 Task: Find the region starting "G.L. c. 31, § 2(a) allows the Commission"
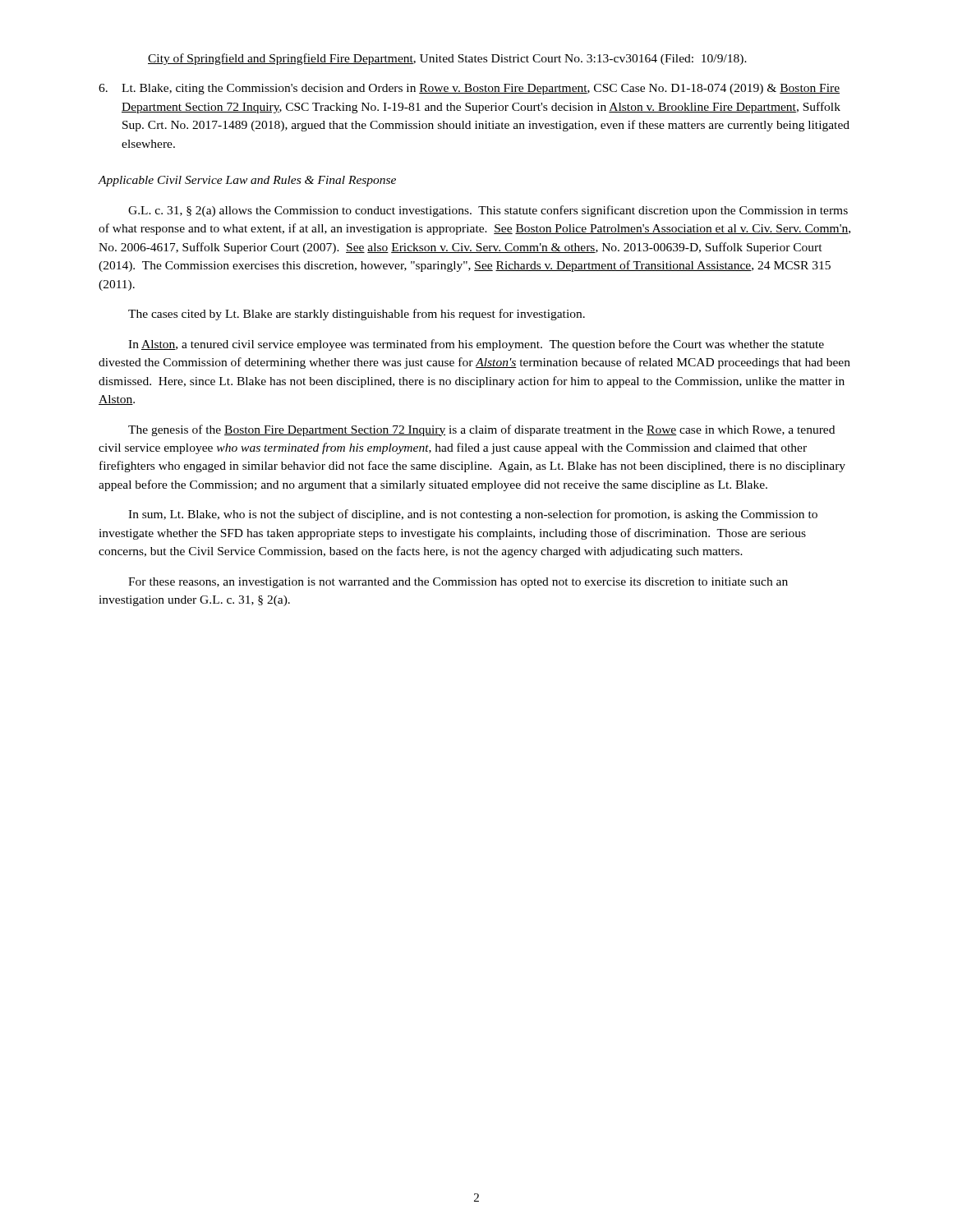(x=475, y=247)
